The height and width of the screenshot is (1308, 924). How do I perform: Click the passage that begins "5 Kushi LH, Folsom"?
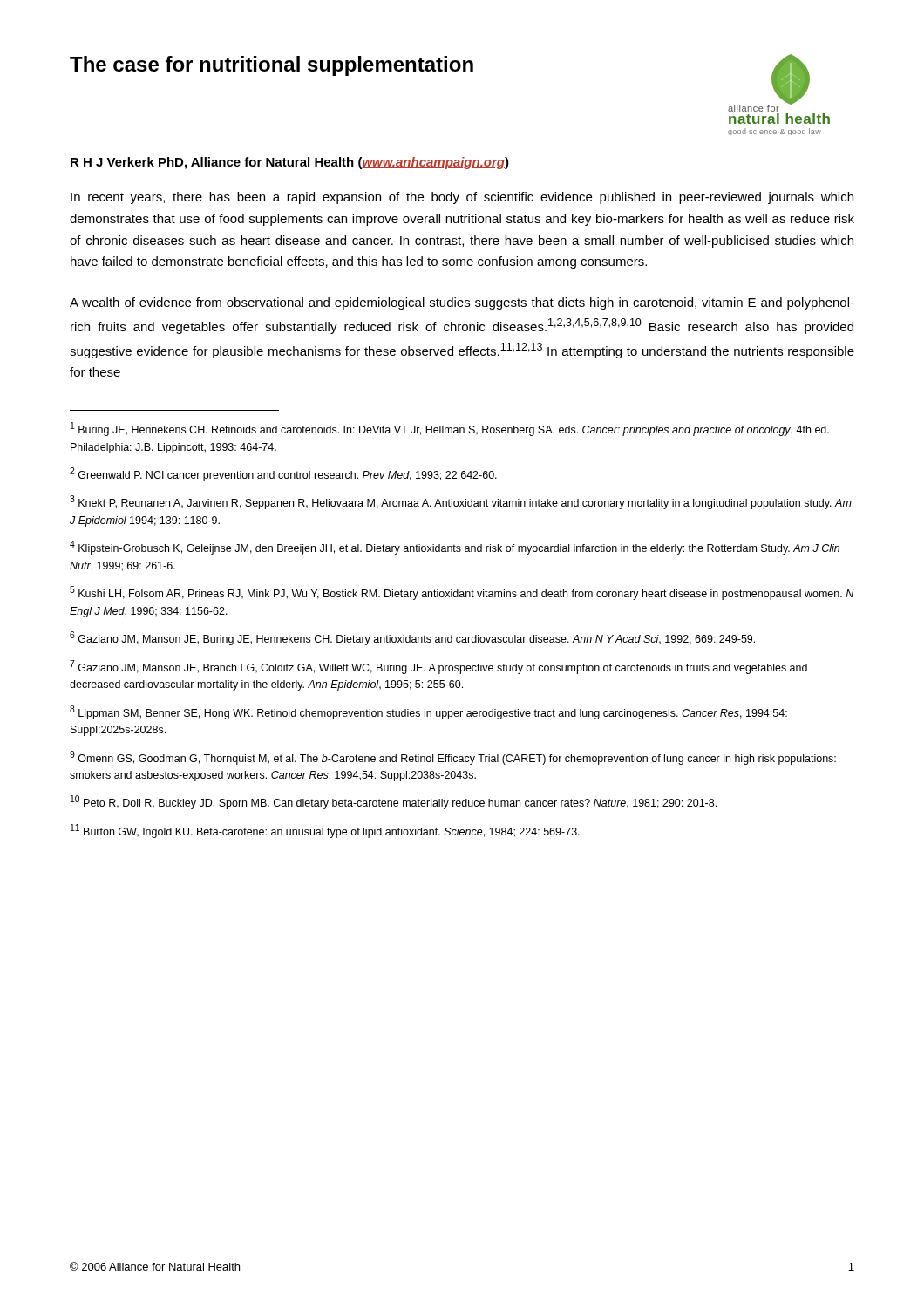(462, 601)
